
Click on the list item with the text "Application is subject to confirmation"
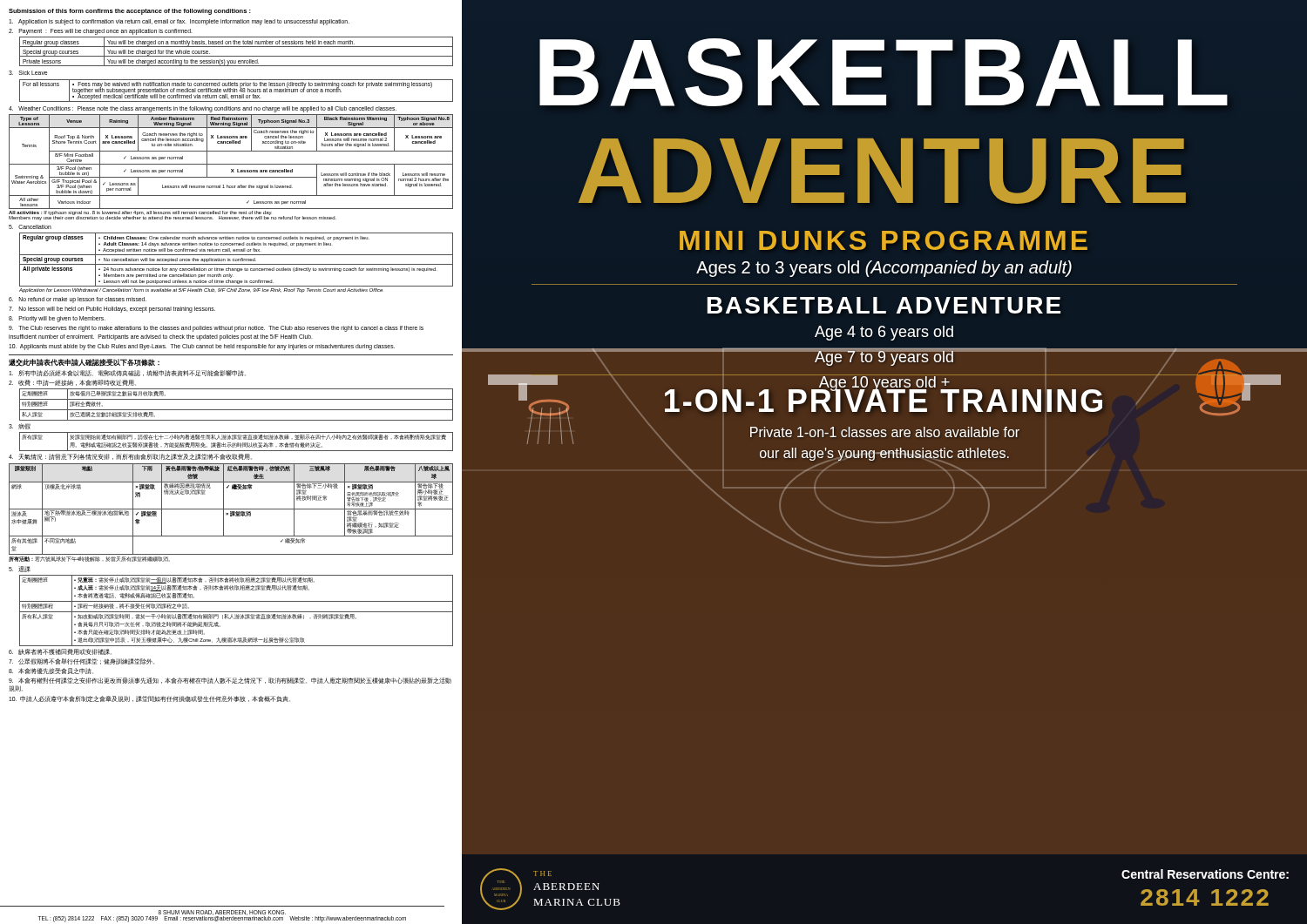click(x=179, y=21)
